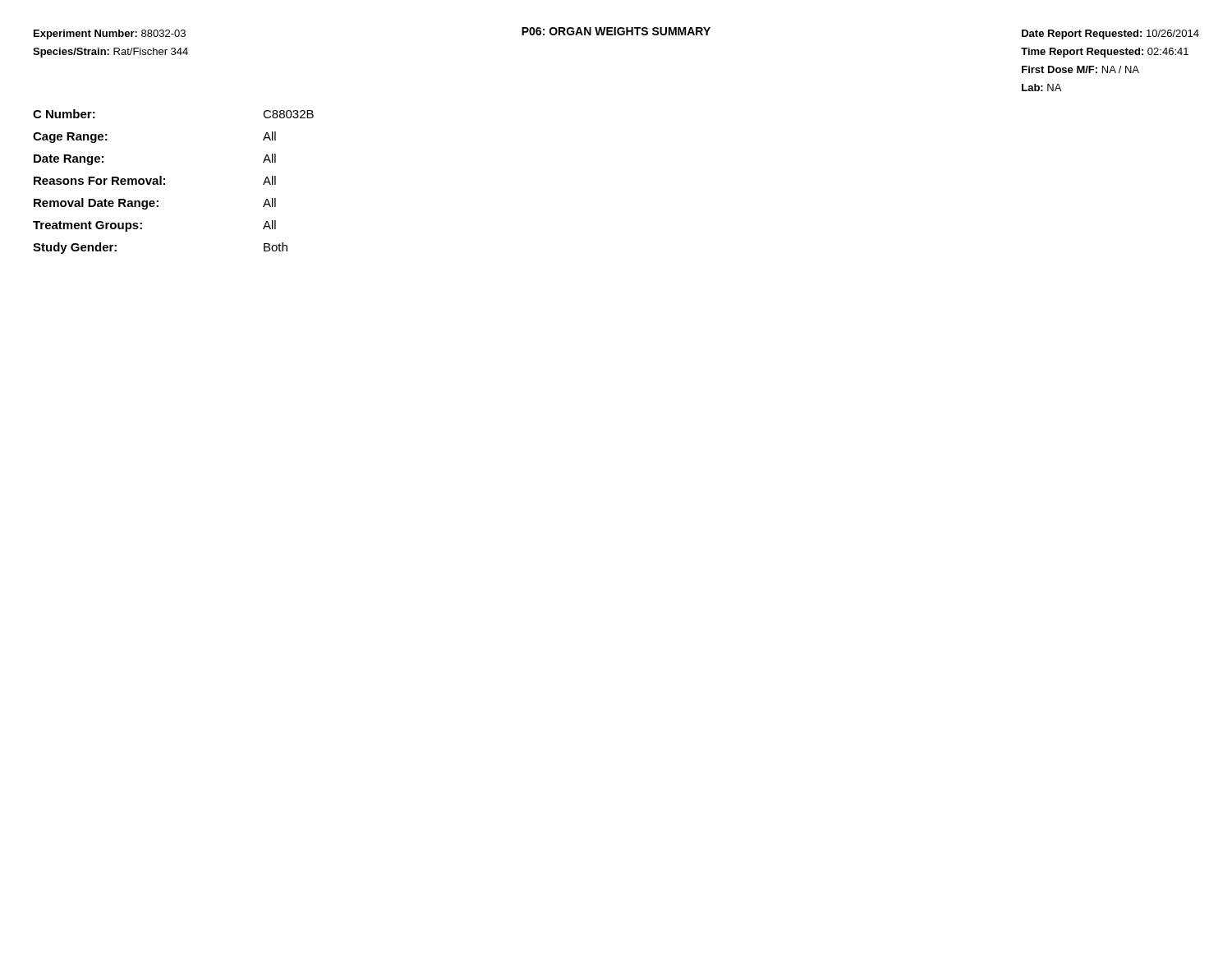
Task: Click on the text that reads "Study Gender: Both"
Action: [76, 248]
